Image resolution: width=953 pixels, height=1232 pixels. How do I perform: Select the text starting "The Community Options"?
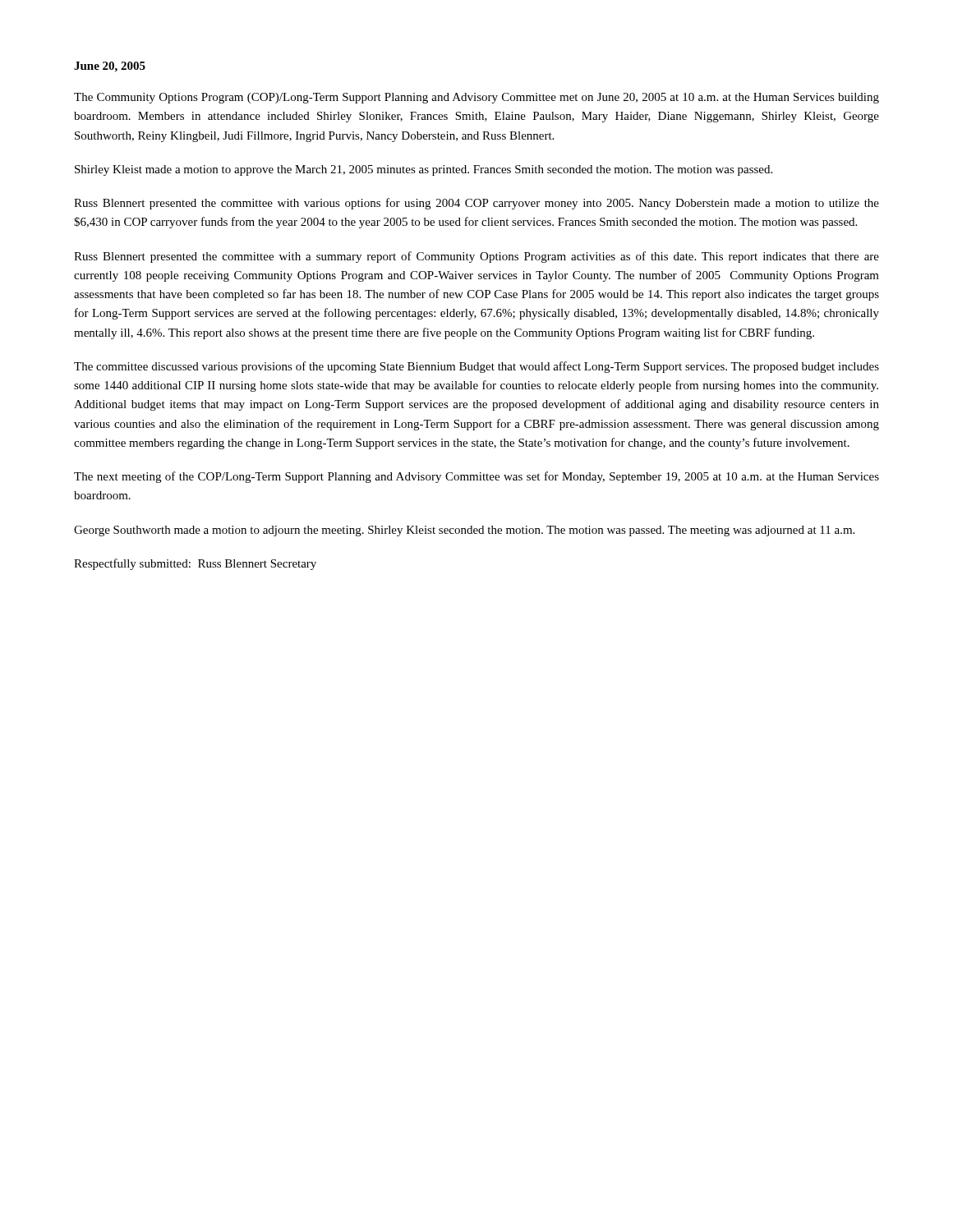tap(476, 116)
